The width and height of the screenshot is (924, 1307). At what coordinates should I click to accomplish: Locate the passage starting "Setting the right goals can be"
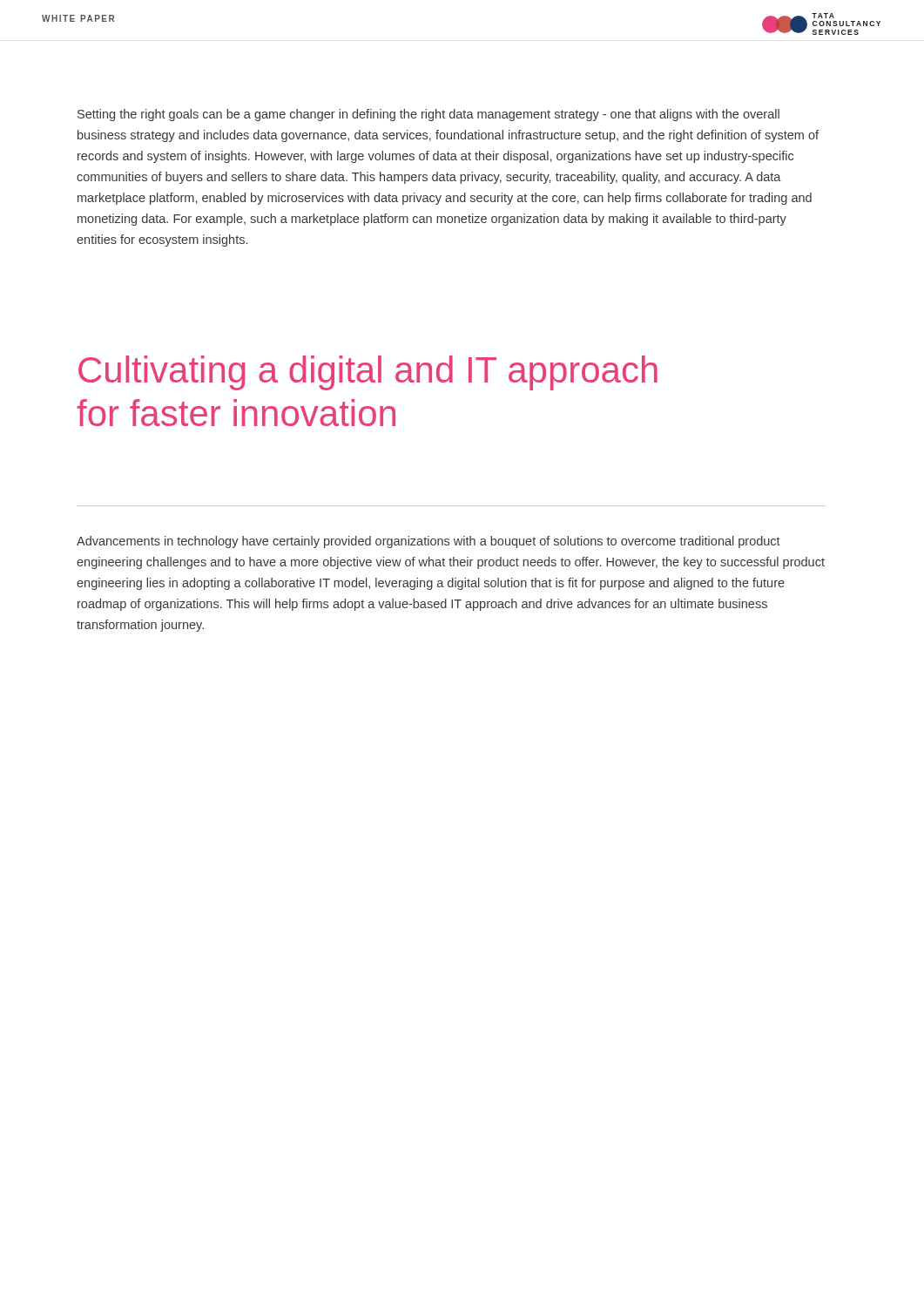coord(448,177)
